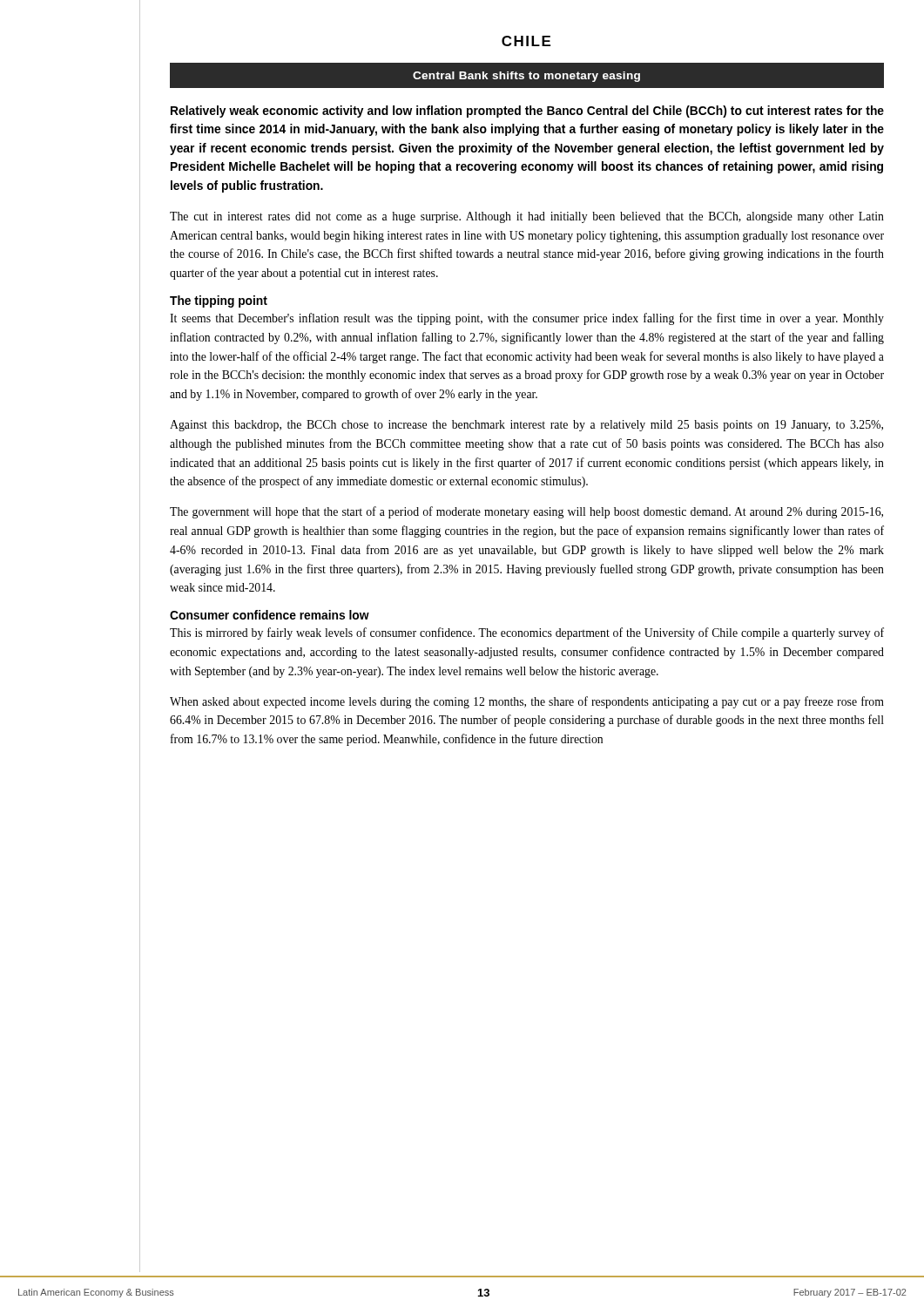
Task: Click the passage that begins "This is mirrored by fairly weak levels"
Action: pos(527,652)
